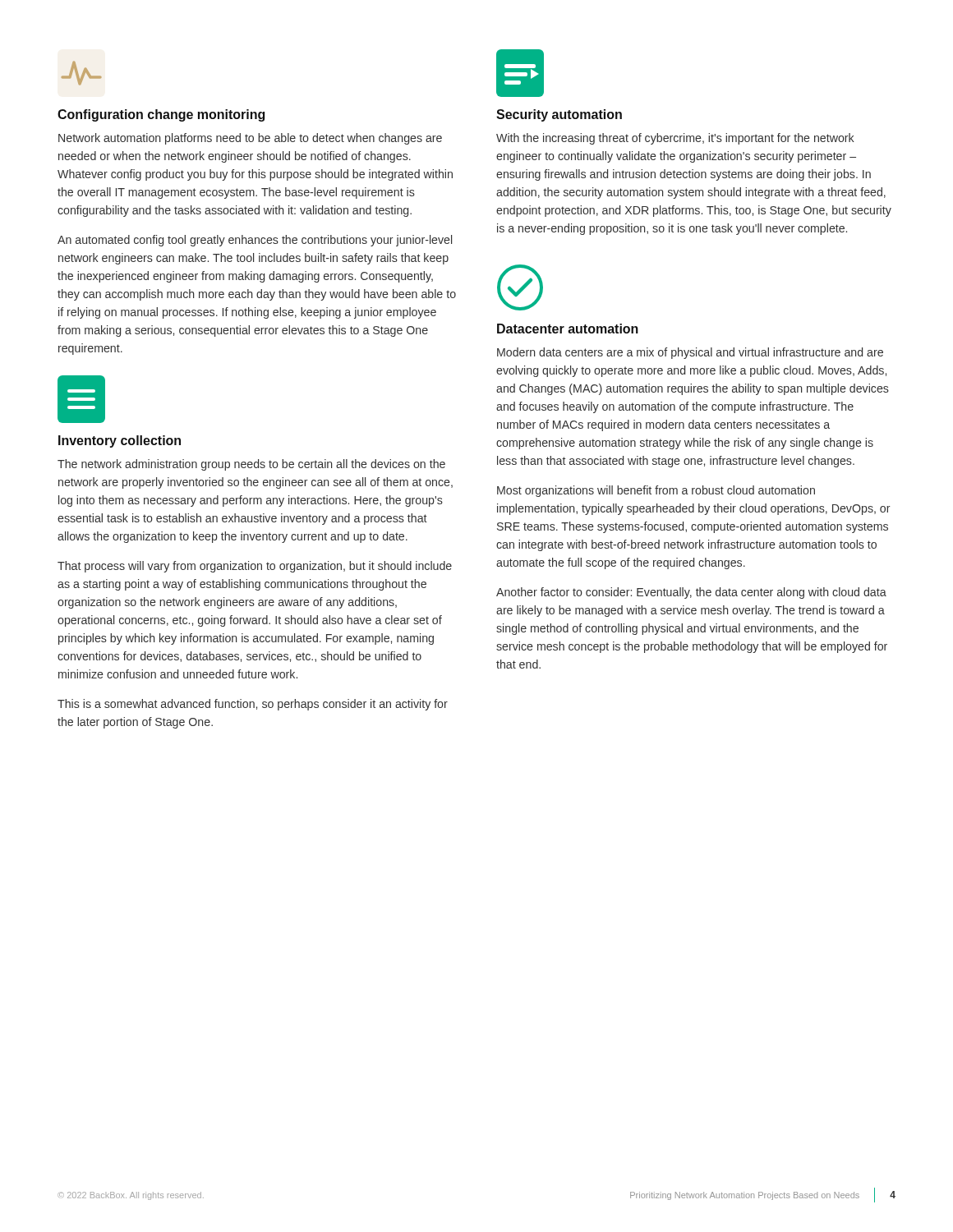Viewport: 953px width, 1232px height.
Task: Navigate to the text starting "With the increasing threat of cybercrime, it's important"
Action: (x=694, y=183)
